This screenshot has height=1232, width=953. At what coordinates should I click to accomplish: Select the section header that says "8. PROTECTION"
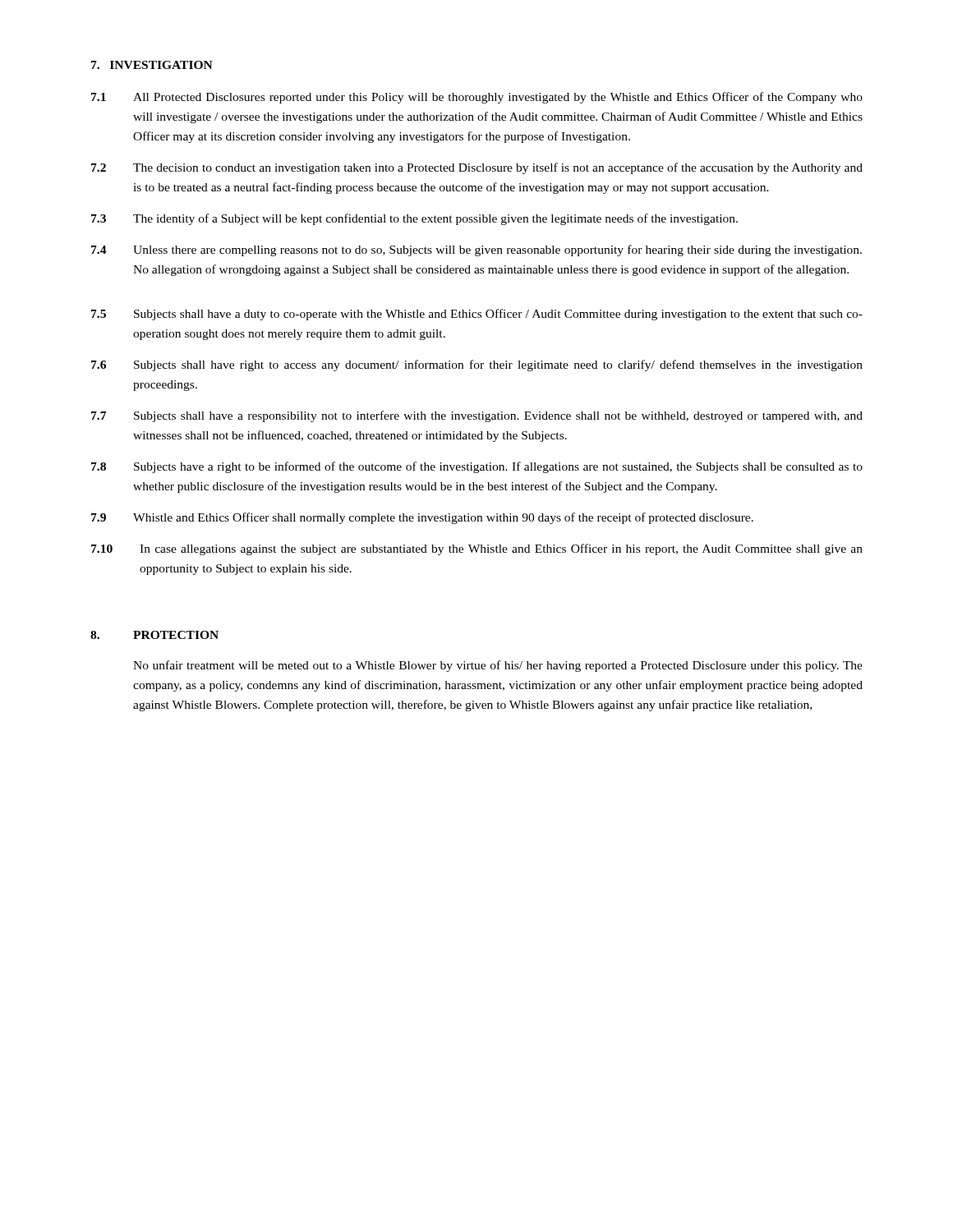click(x=155, y=635)
